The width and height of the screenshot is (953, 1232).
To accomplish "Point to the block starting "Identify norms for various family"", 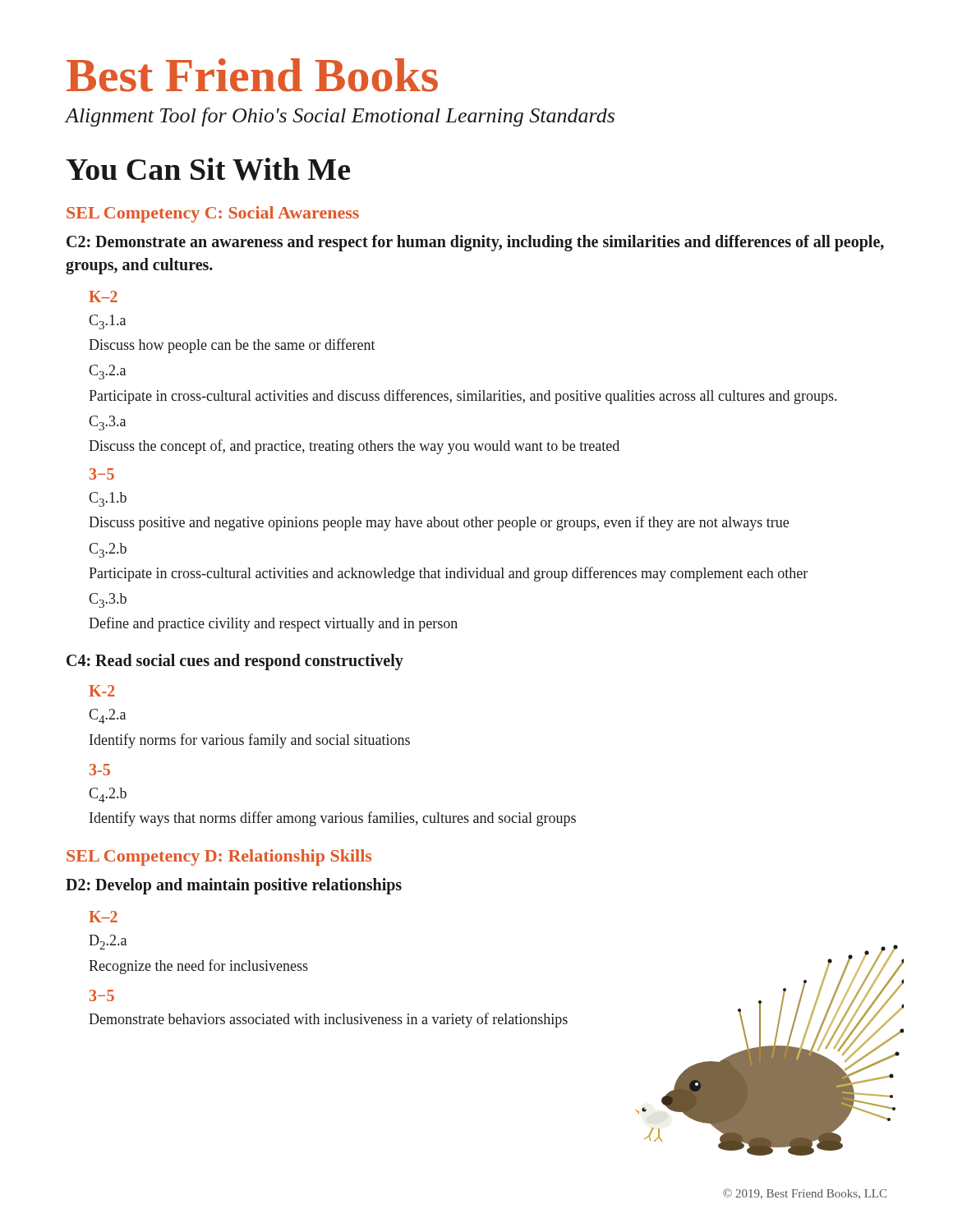I will (249, 740).
